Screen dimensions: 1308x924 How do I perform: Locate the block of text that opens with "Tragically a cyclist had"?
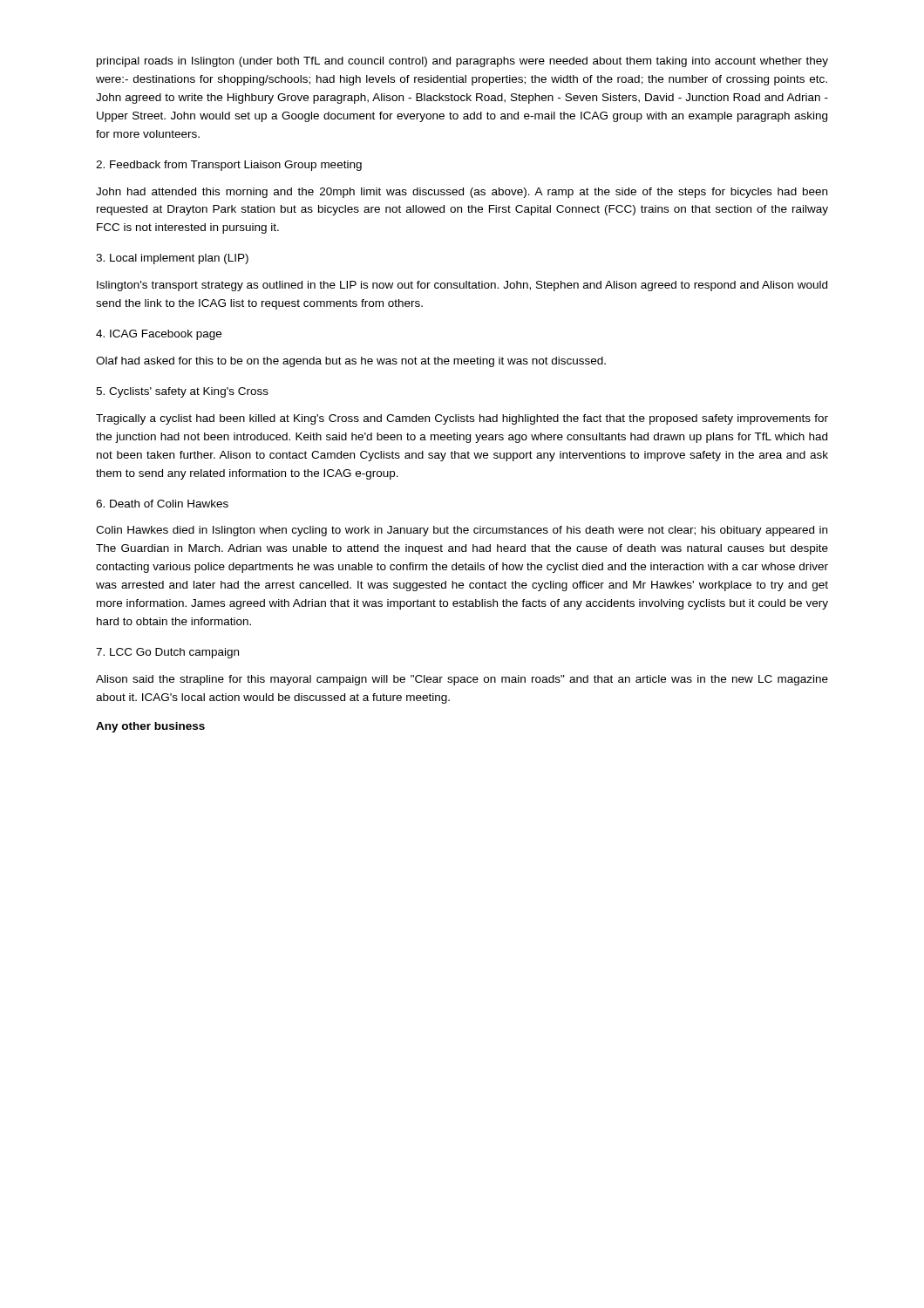click(462, 445)
